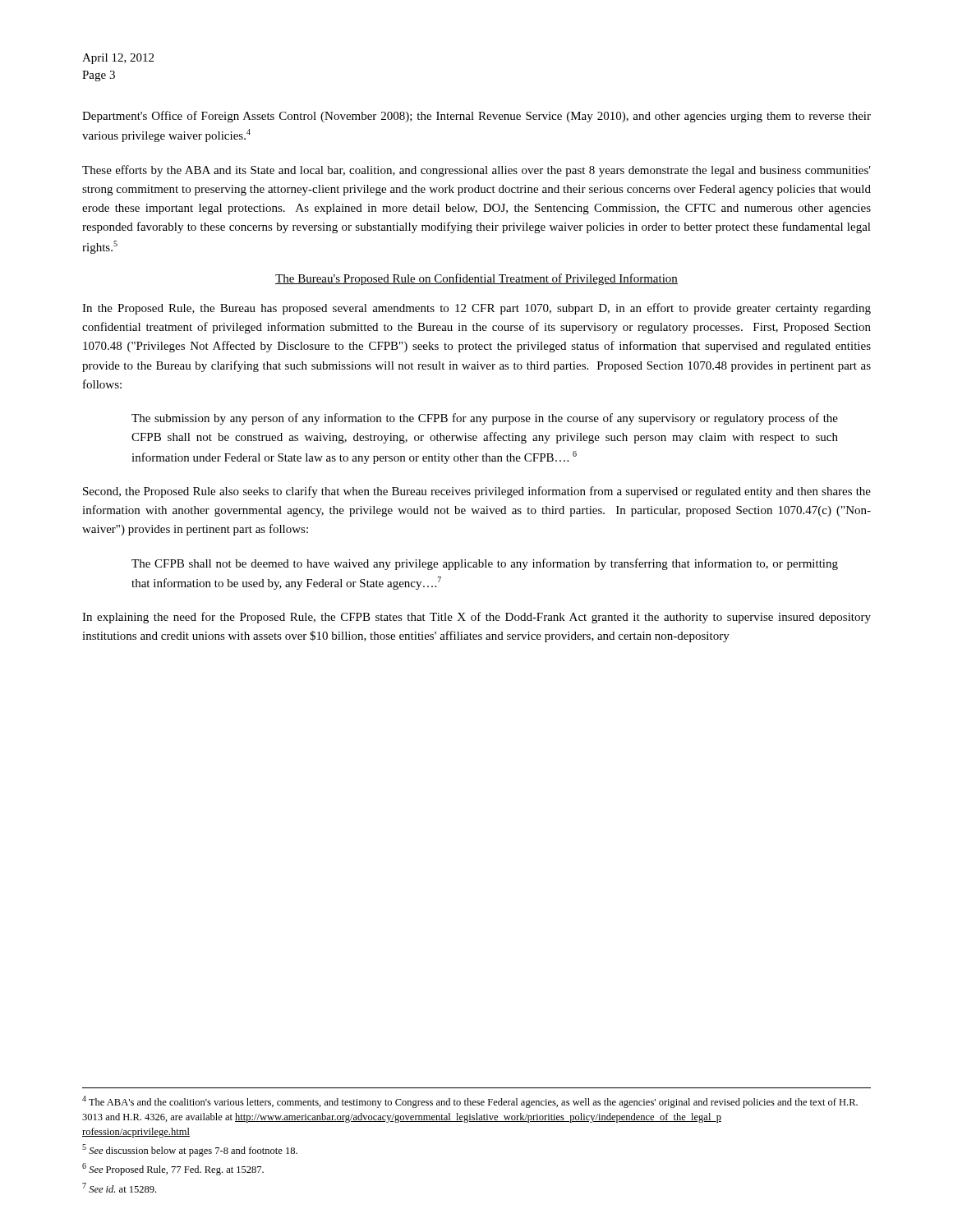Select the block starting "5 See discussion below"

point(190,1150)
